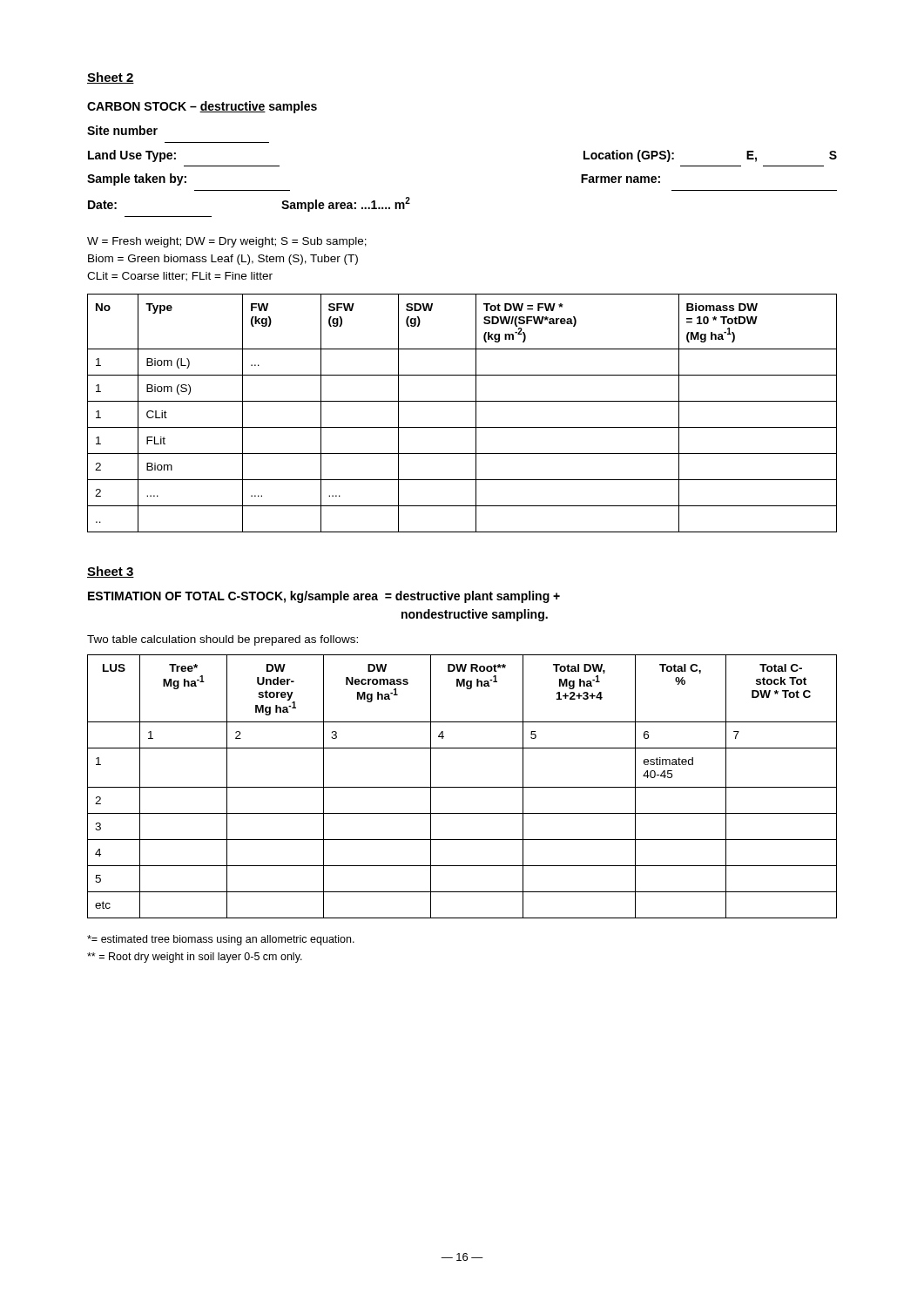Locate the text starting "ESTIMATION OF TOTAL C-STOCK, kg/sample area = destructive"
This screenshot has width=924, height=1307.
click(x=324, y=605)
